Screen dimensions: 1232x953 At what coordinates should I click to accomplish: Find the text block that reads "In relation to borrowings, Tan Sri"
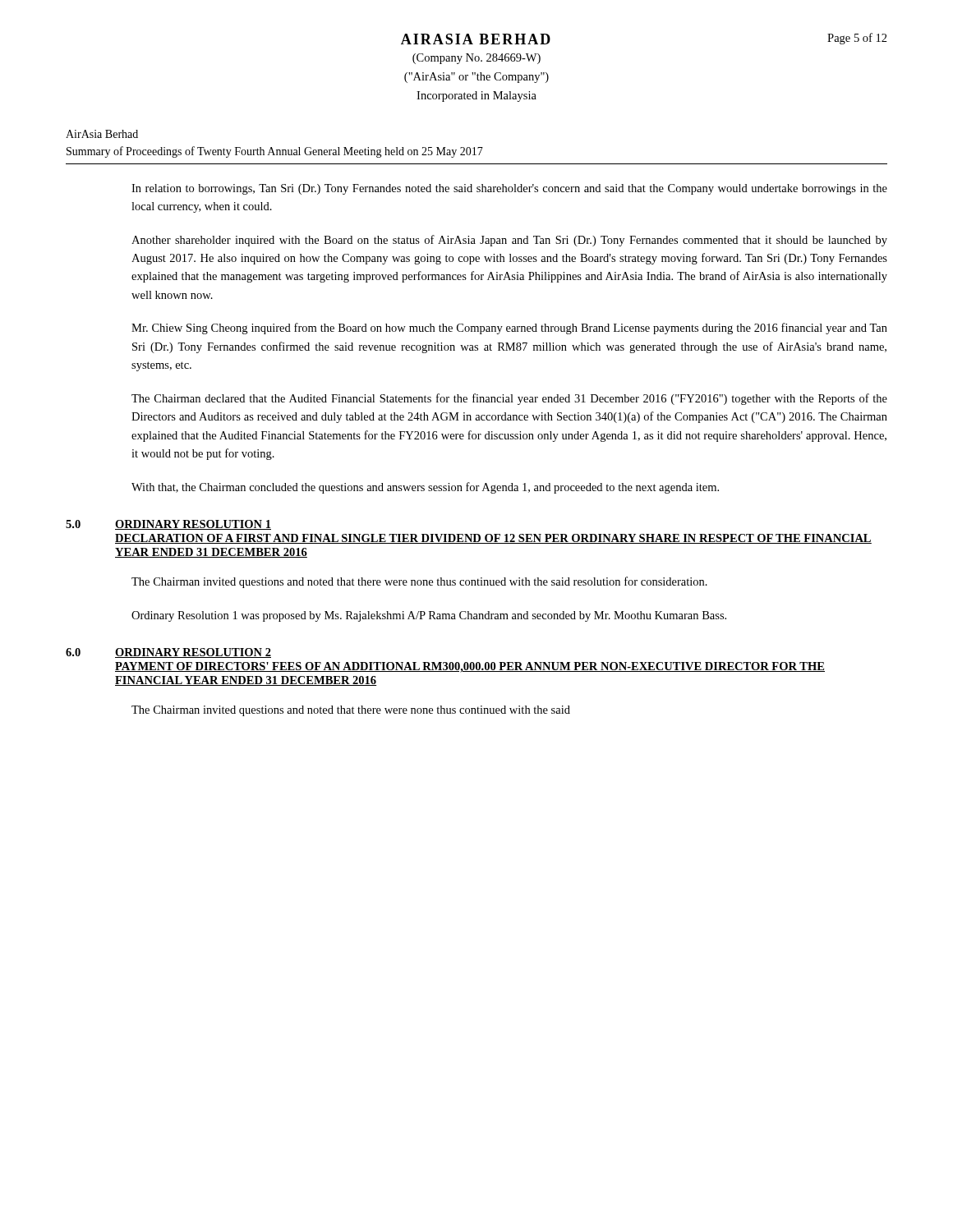509,197
